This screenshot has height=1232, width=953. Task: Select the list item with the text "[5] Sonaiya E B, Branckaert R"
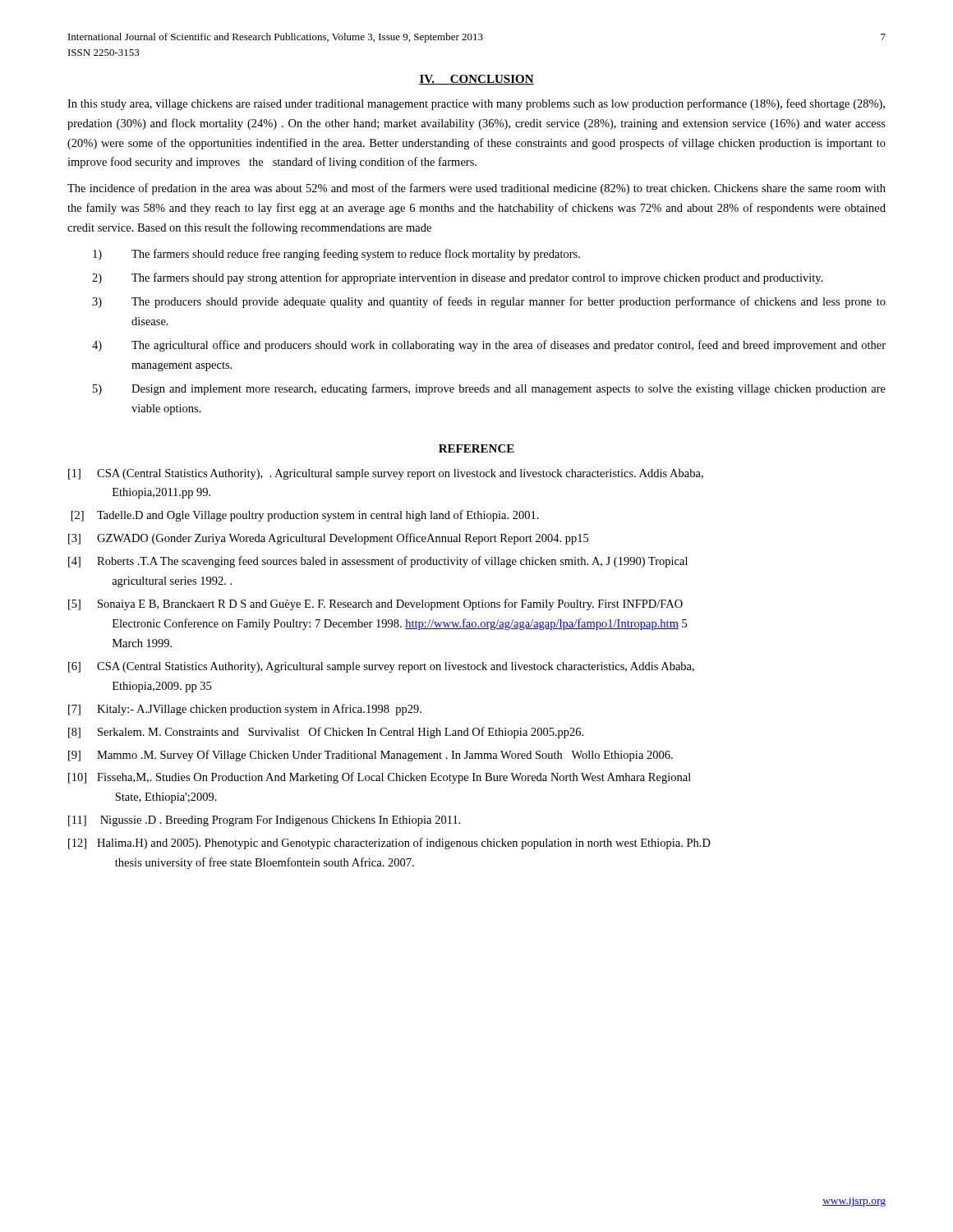tap(476, 624)
